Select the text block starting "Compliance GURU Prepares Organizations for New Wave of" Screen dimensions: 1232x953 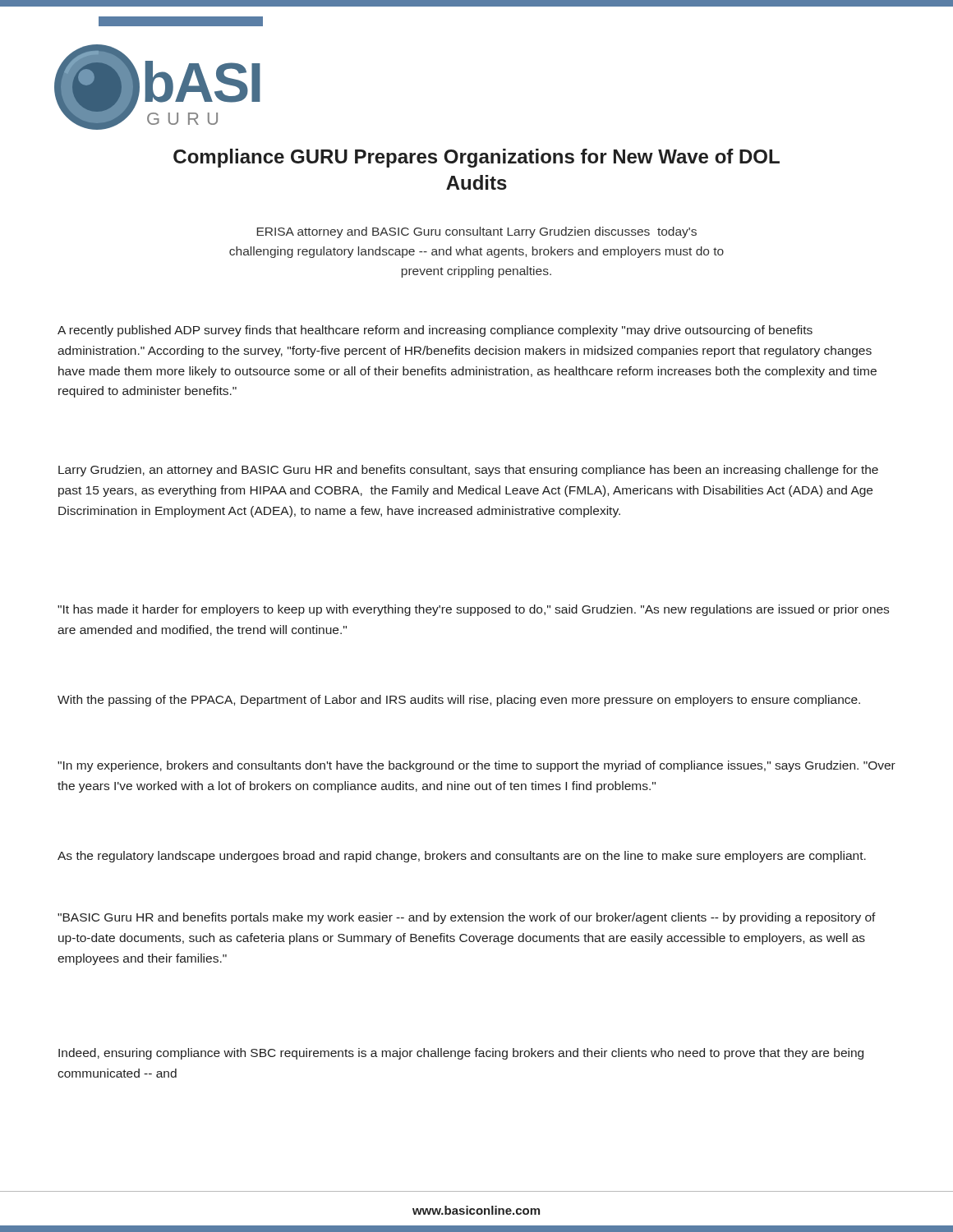click(476, 170)
